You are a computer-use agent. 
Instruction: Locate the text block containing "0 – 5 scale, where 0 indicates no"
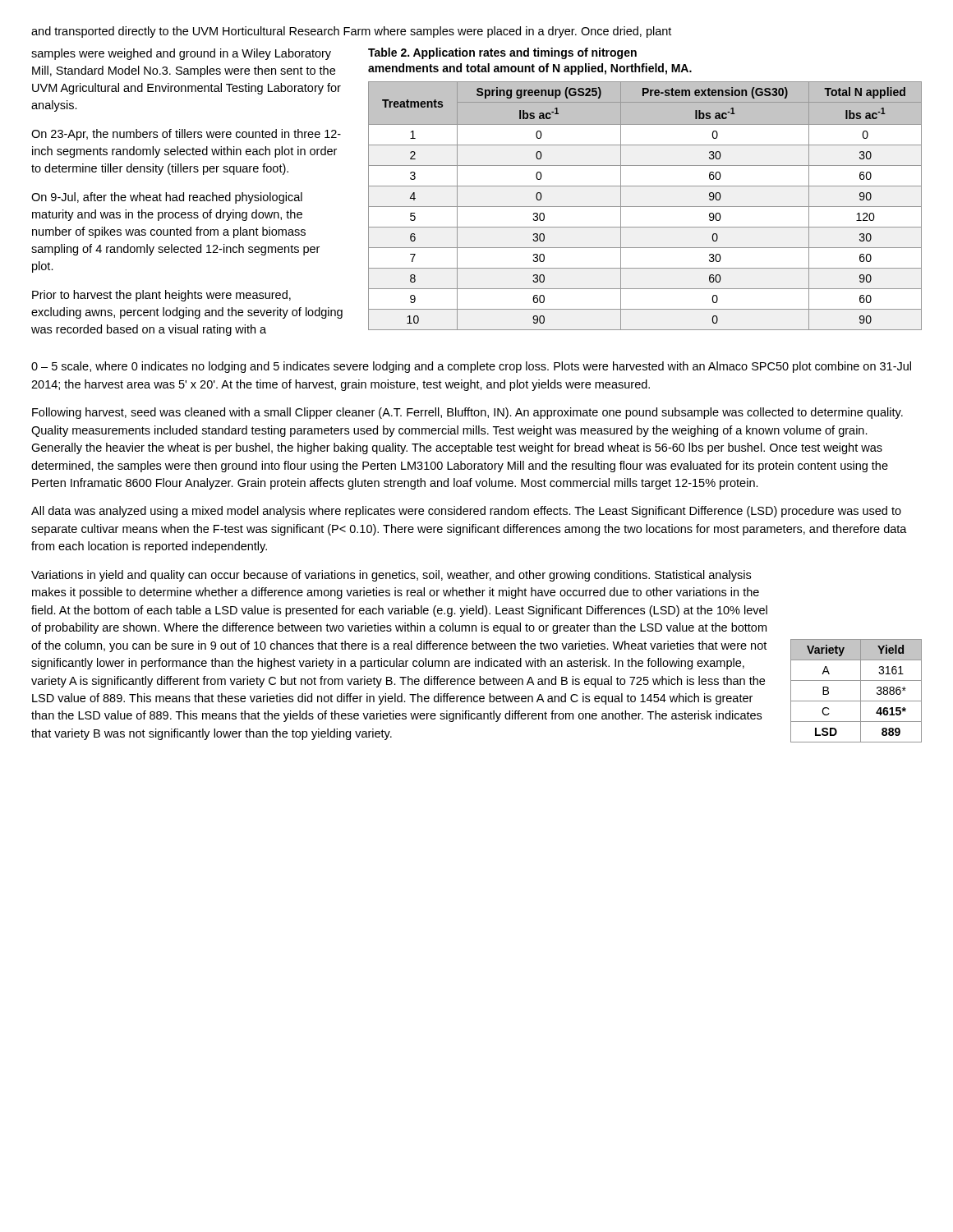tap(472, 375)
